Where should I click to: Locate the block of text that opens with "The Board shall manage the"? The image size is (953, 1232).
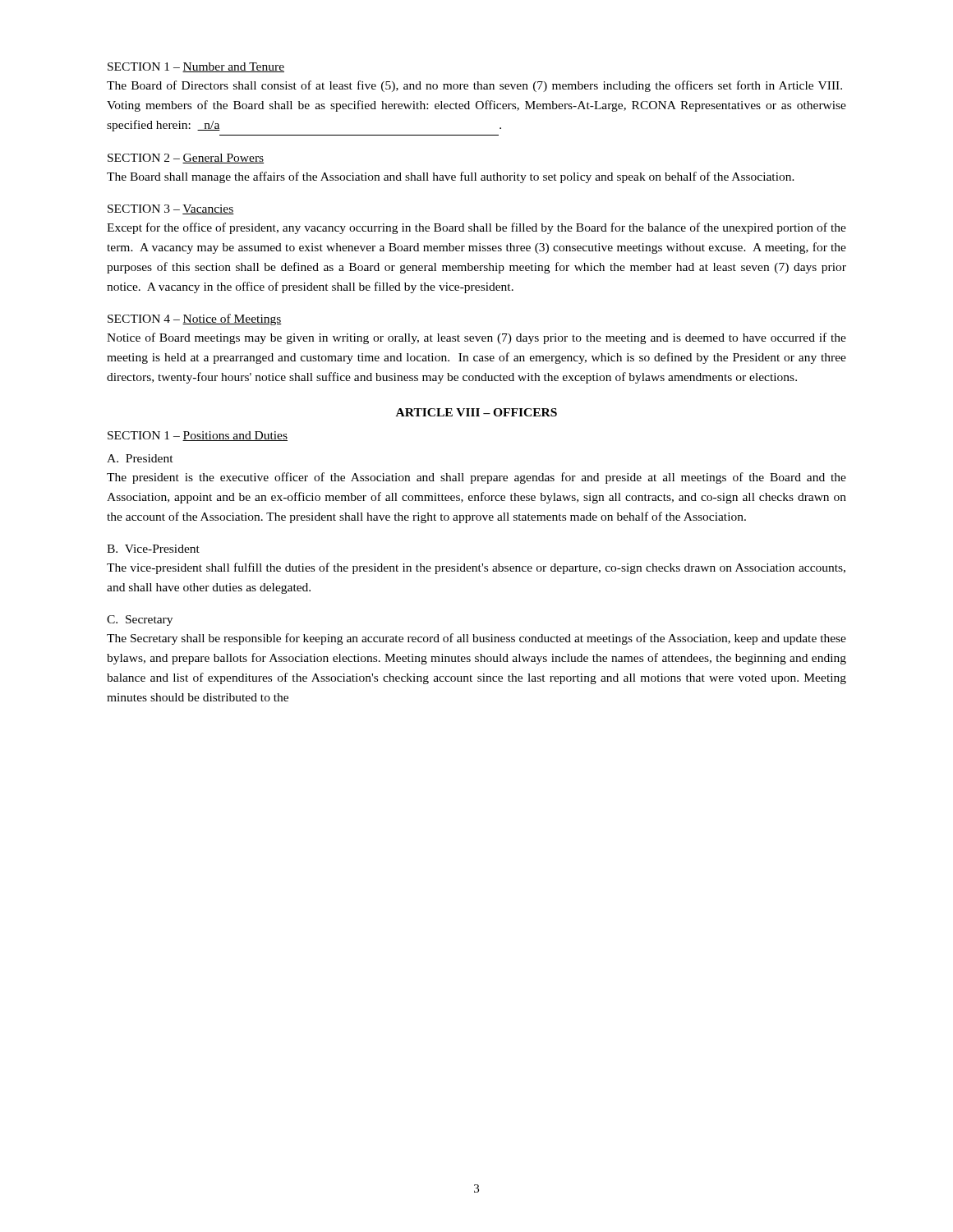(451, 176)
